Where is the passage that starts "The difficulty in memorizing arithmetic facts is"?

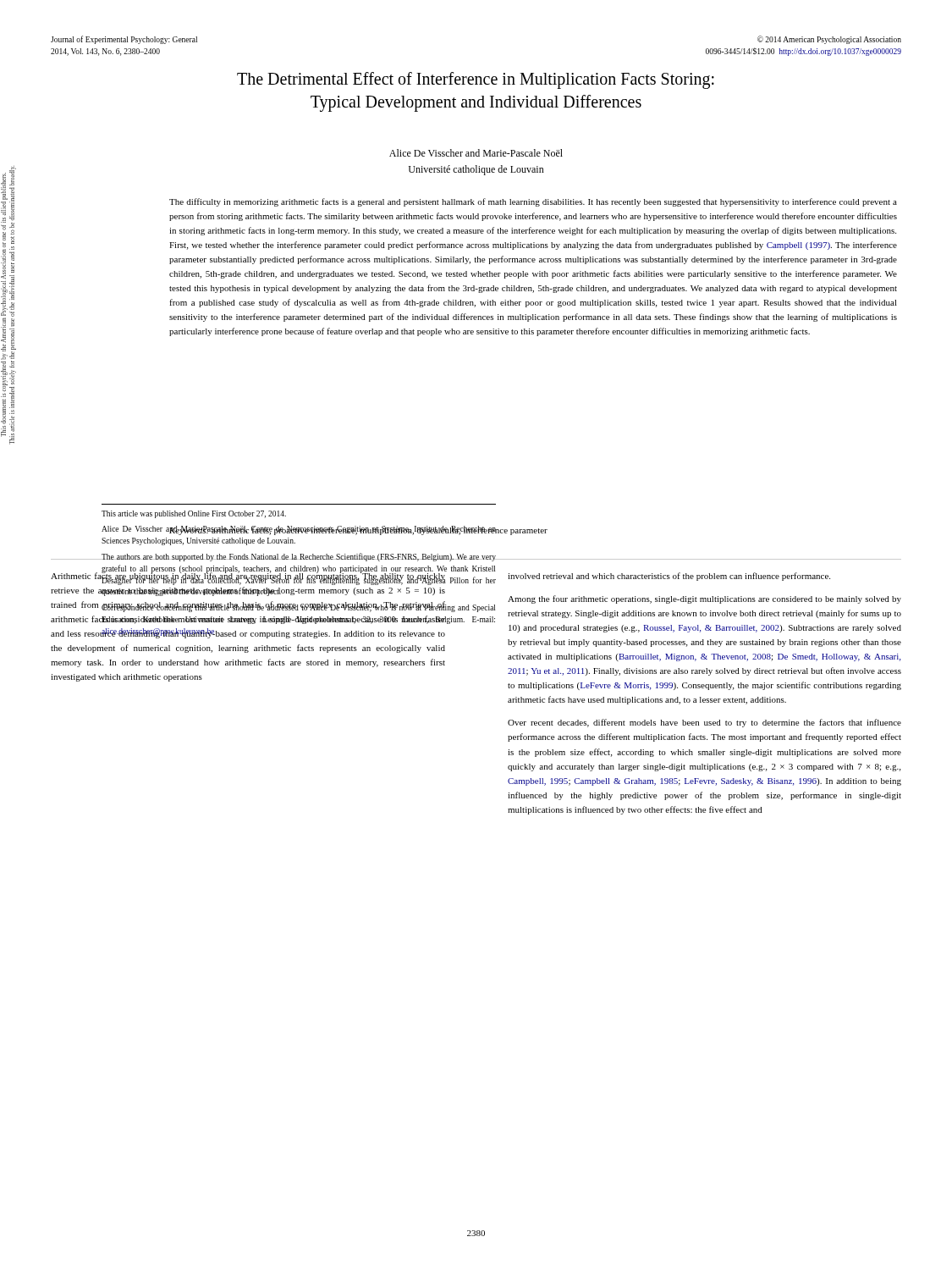(x=533, y=267)
